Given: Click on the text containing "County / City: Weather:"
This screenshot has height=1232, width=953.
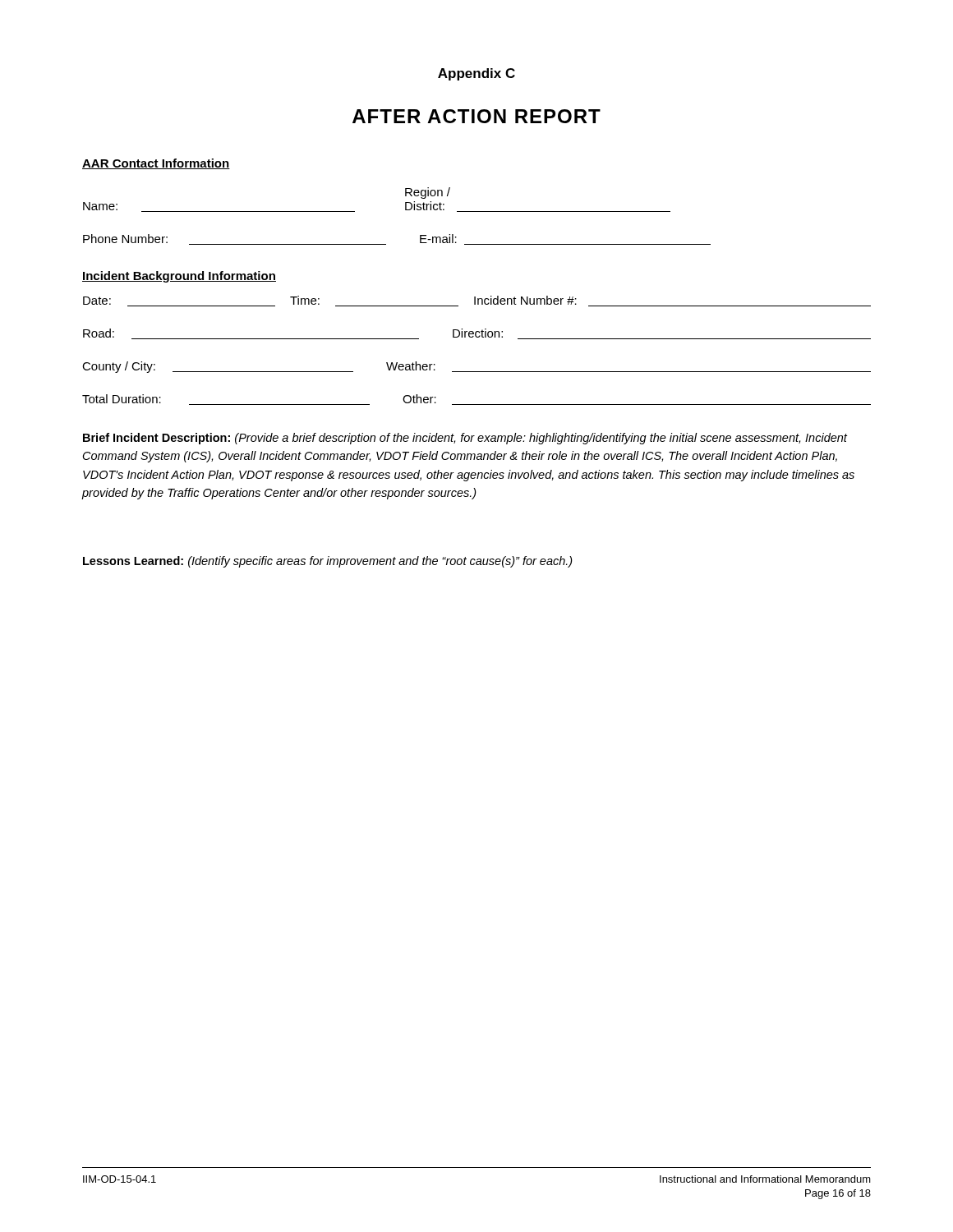Looking at the screenshot, I should click(476, 365).
